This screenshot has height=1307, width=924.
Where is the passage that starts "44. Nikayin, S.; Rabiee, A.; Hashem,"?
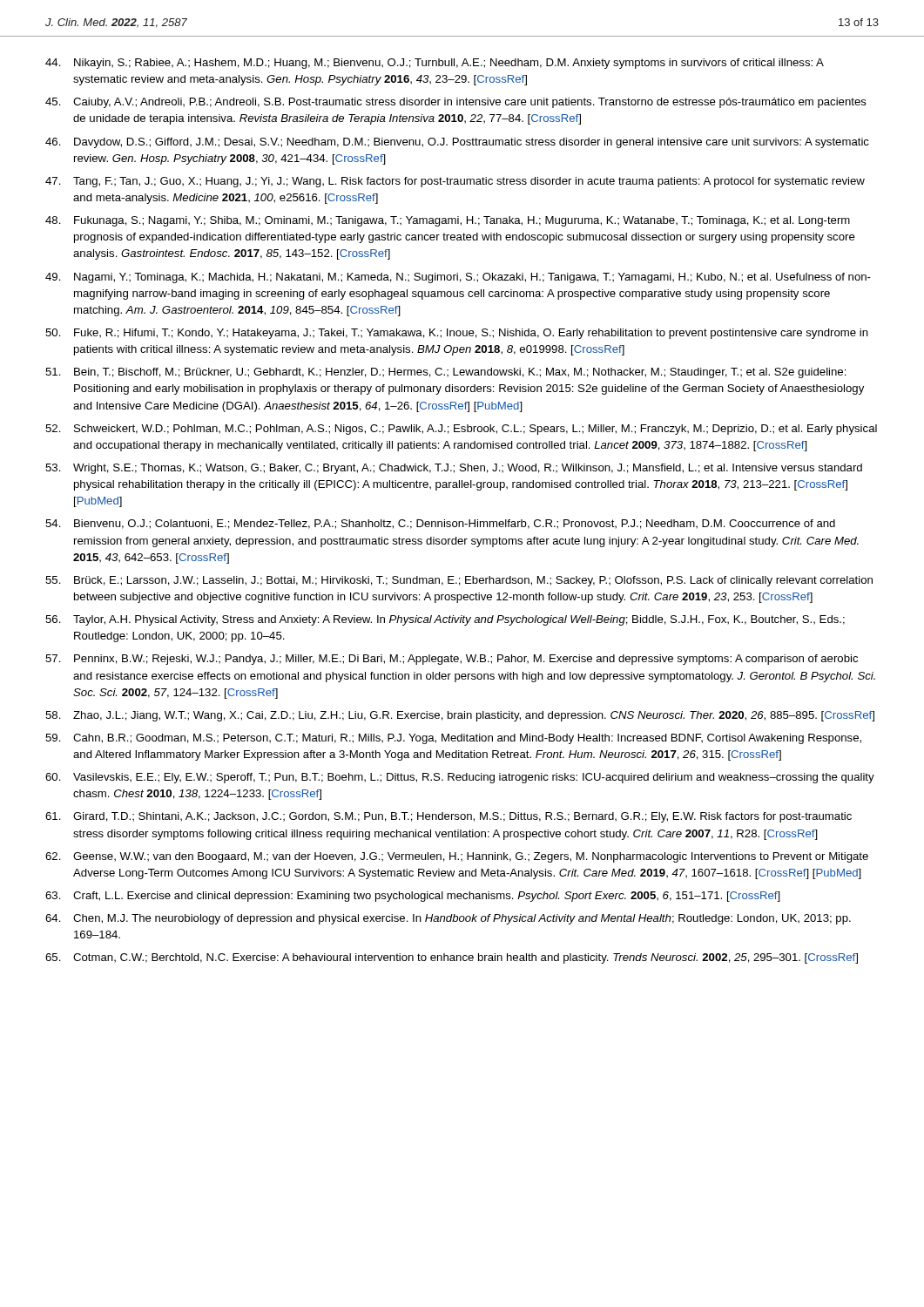pyautogui.click(x=462, y=71)
